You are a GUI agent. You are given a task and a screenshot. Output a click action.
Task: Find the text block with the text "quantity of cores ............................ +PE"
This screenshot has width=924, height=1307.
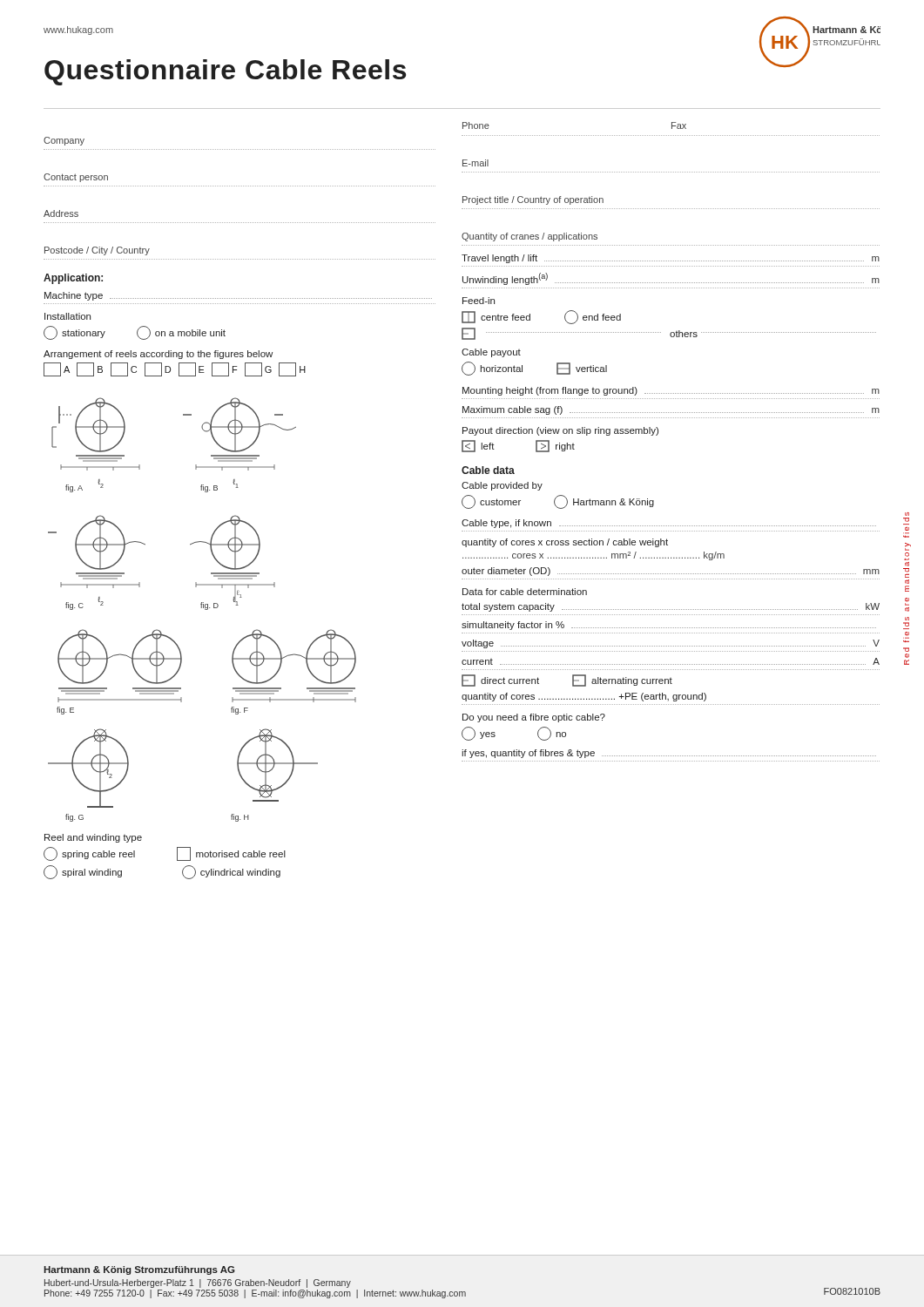[x=584, y=696]
